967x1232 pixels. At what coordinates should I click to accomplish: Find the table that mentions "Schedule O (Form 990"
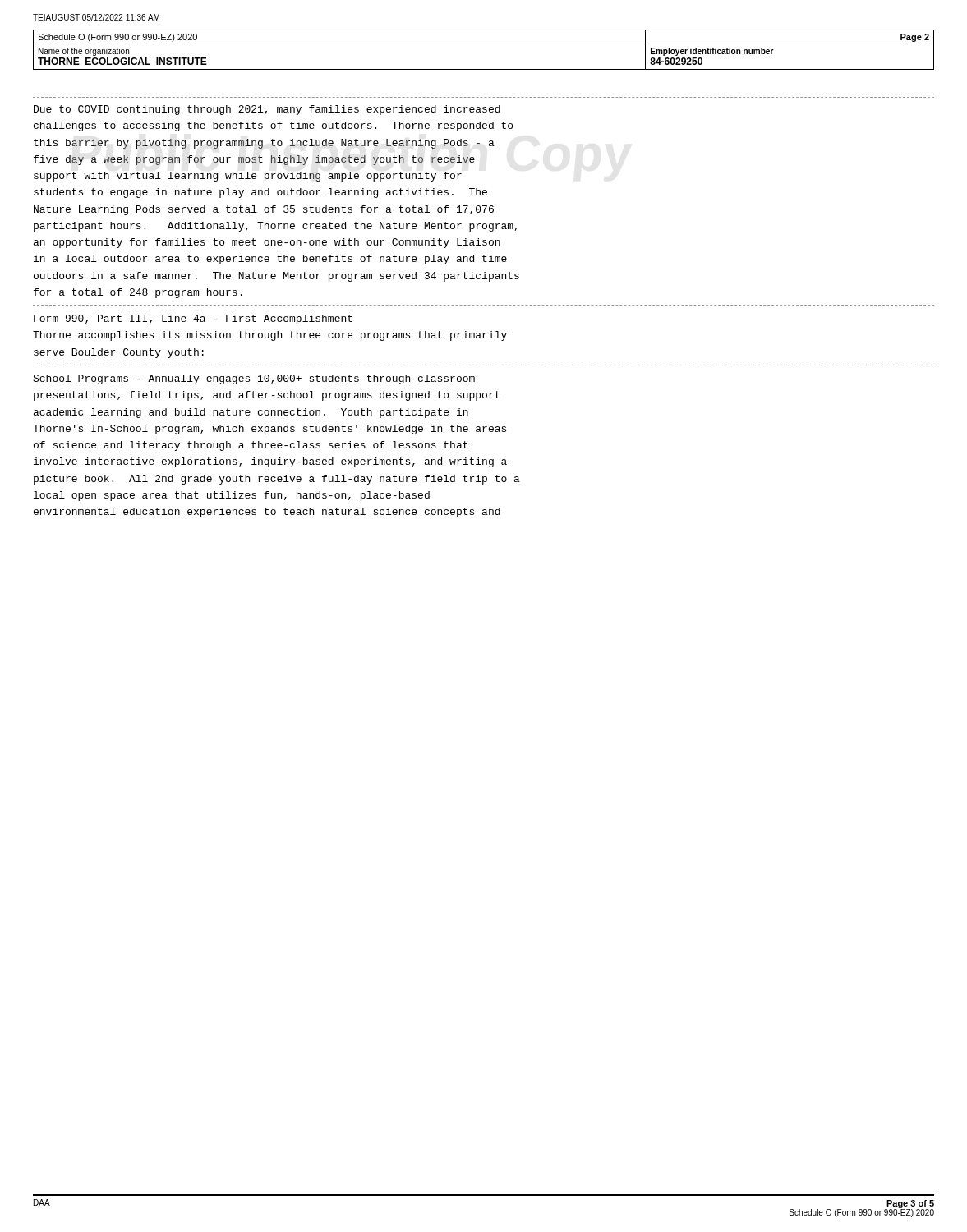[x=484, y=50]
